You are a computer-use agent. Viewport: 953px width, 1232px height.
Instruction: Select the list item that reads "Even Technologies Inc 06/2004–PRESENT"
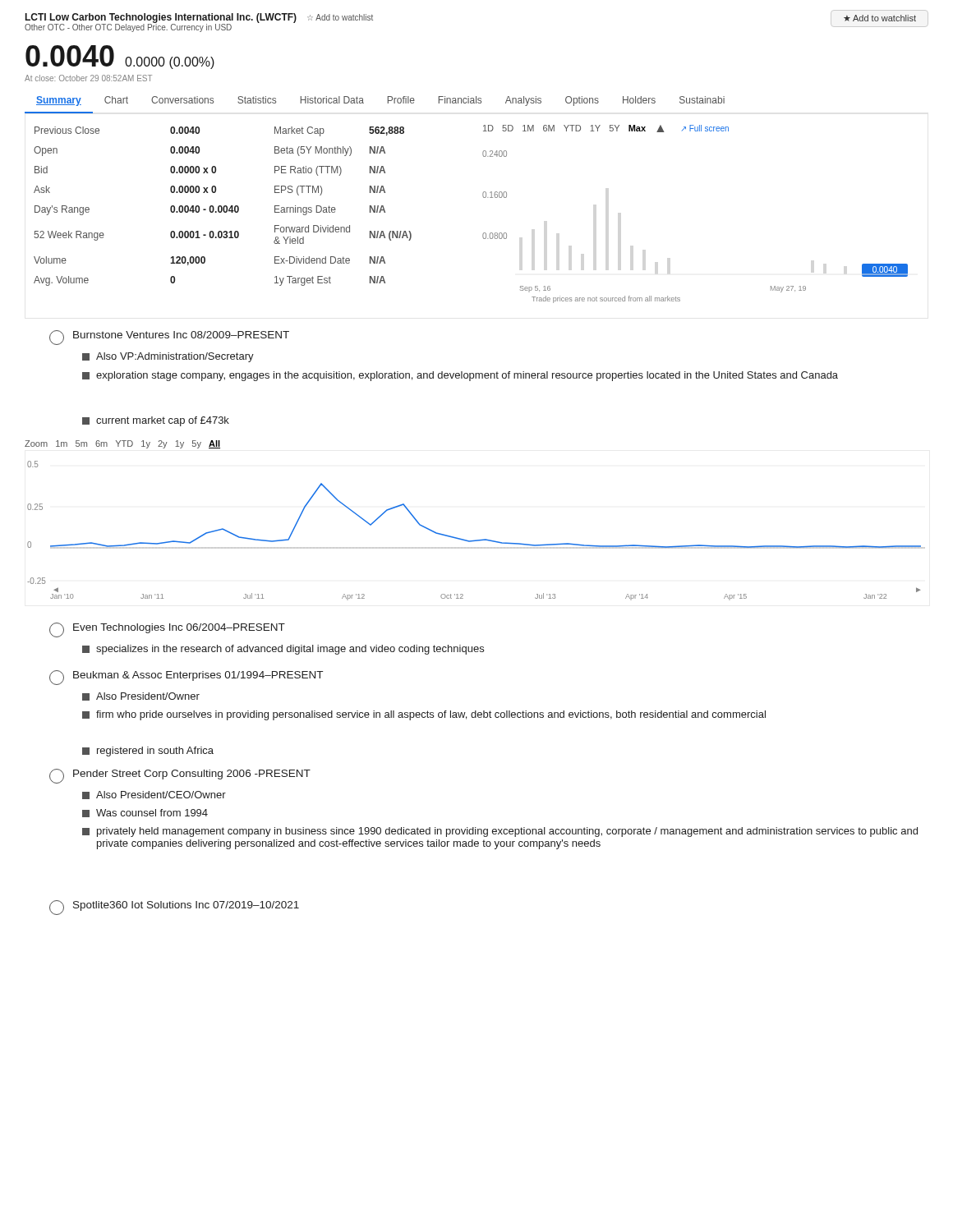point(167,629)
